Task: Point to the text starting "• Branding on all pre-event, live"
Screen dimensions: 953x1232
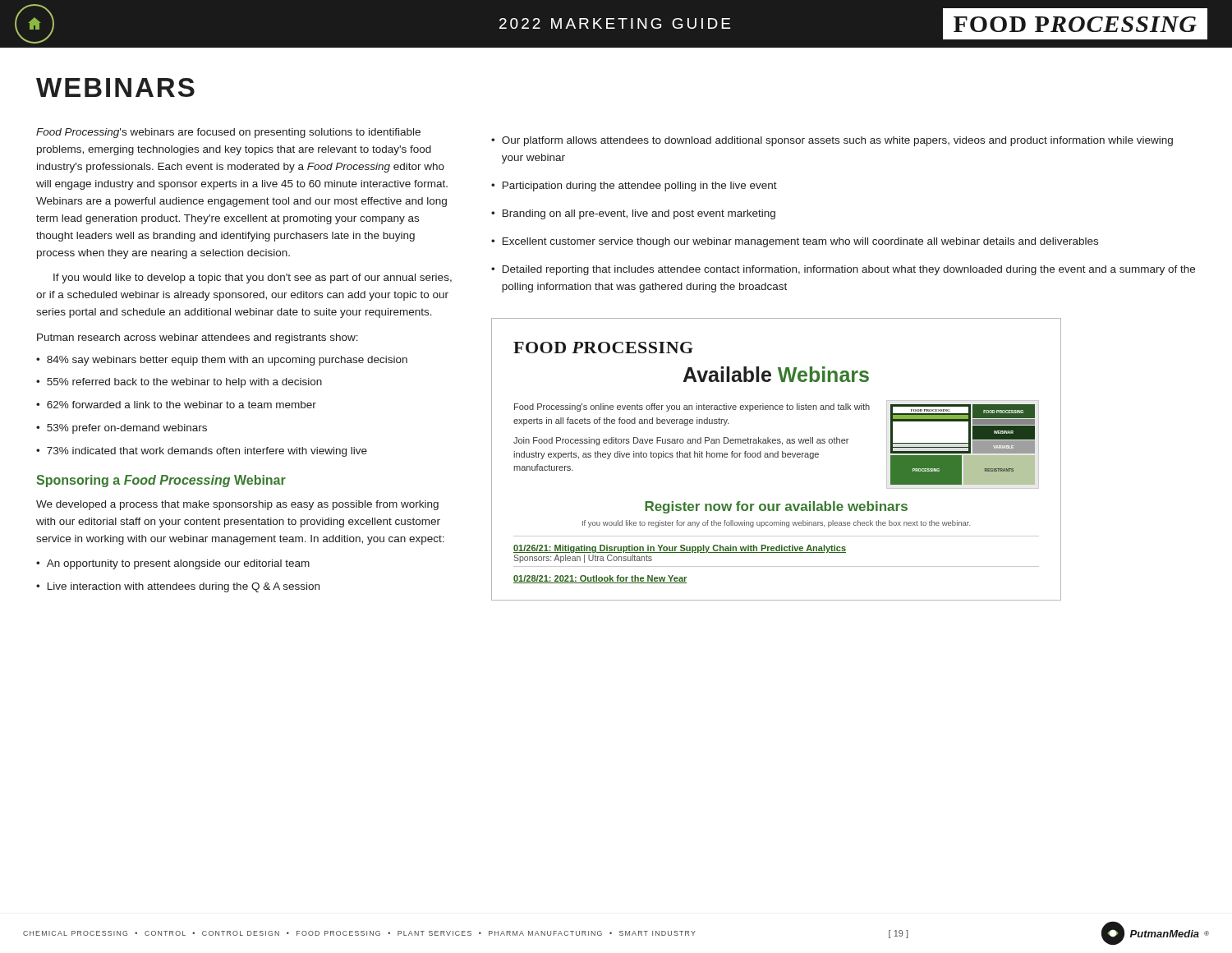Action: click(x=634, y=213)
